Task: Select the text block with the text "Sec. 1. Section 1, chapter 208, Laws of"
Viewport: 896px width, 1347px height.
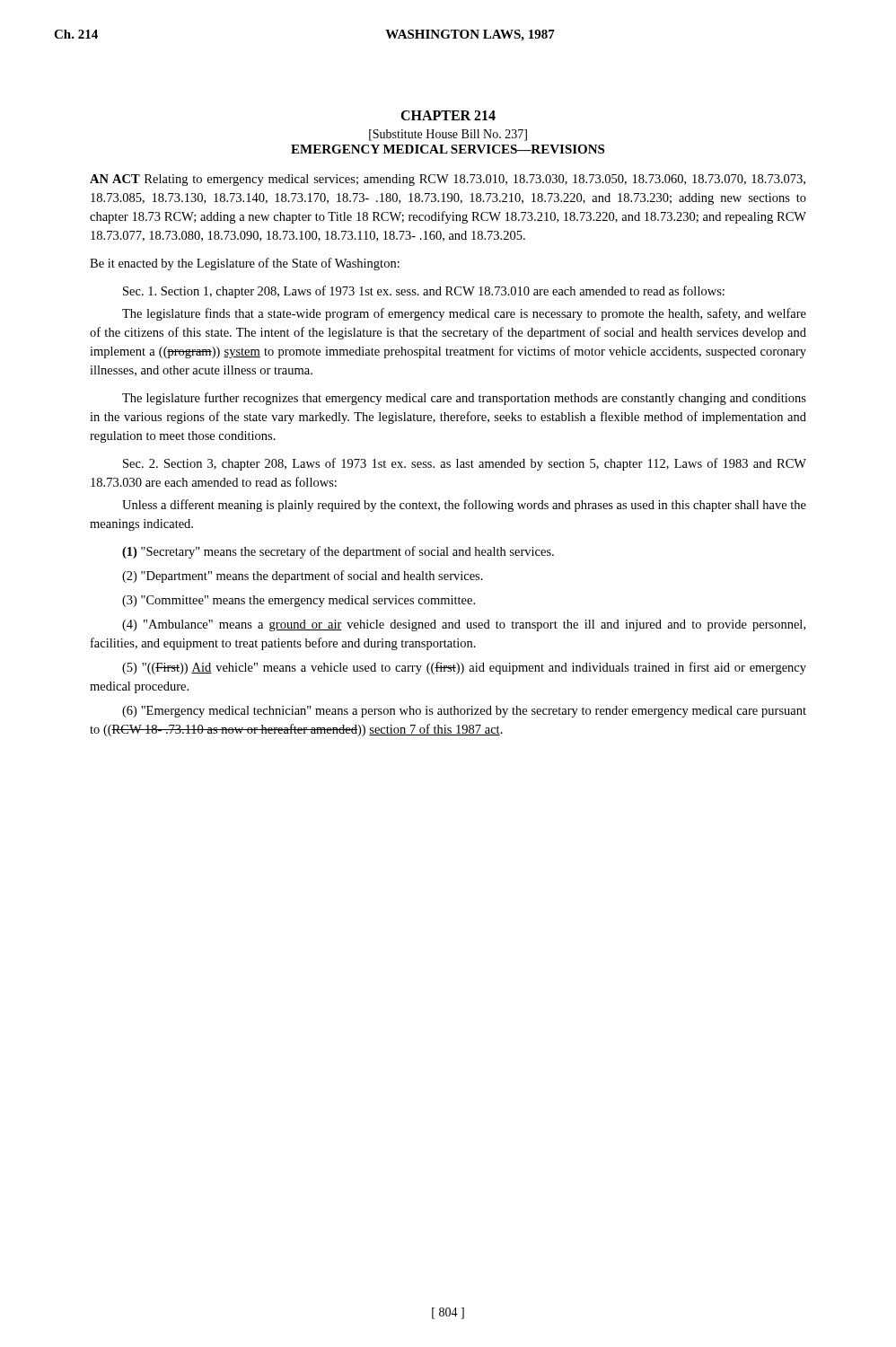Action: (x=424, y=291)
